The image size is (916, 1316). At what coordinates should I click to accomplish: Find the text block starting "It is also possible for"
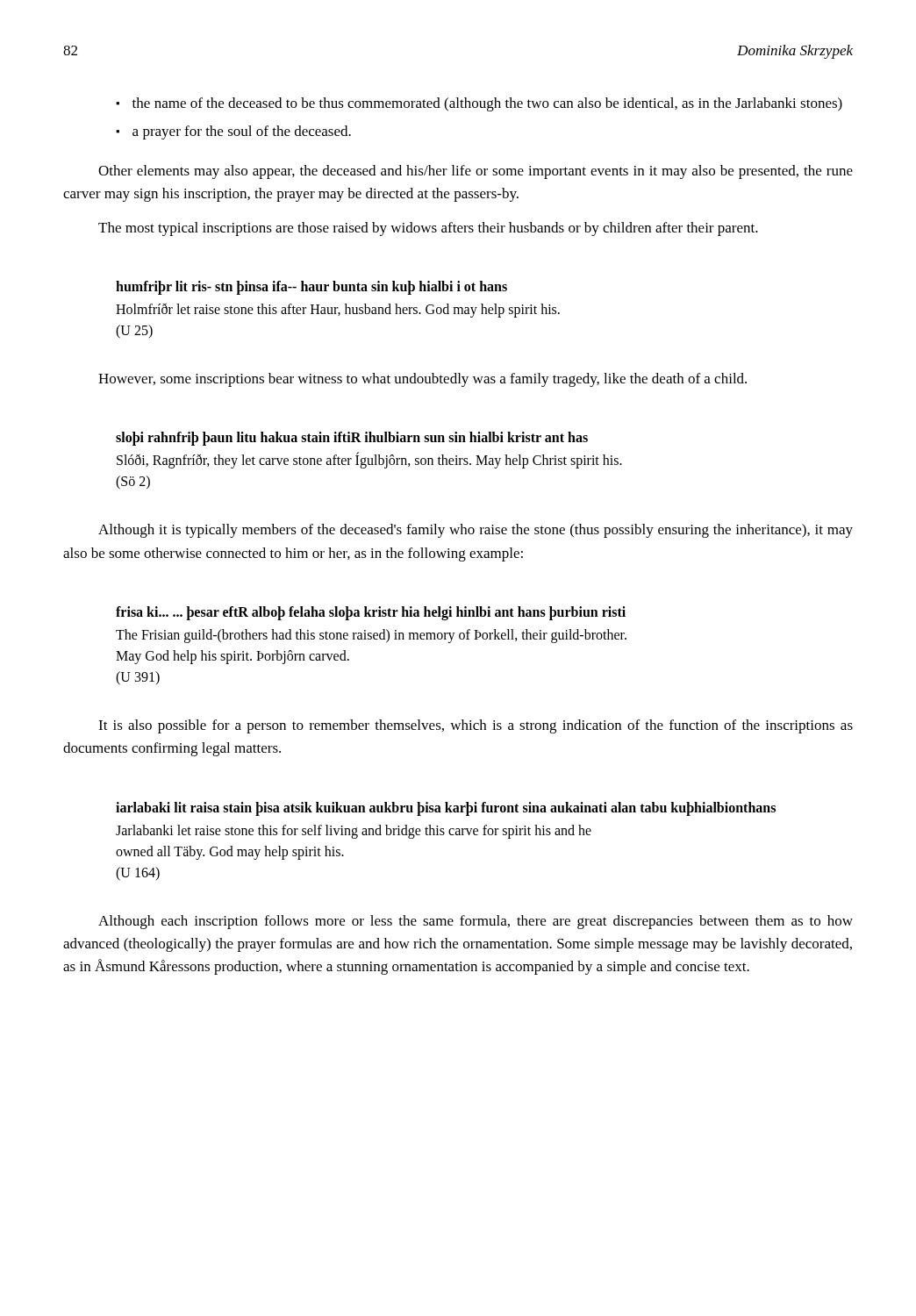point(458,737)
